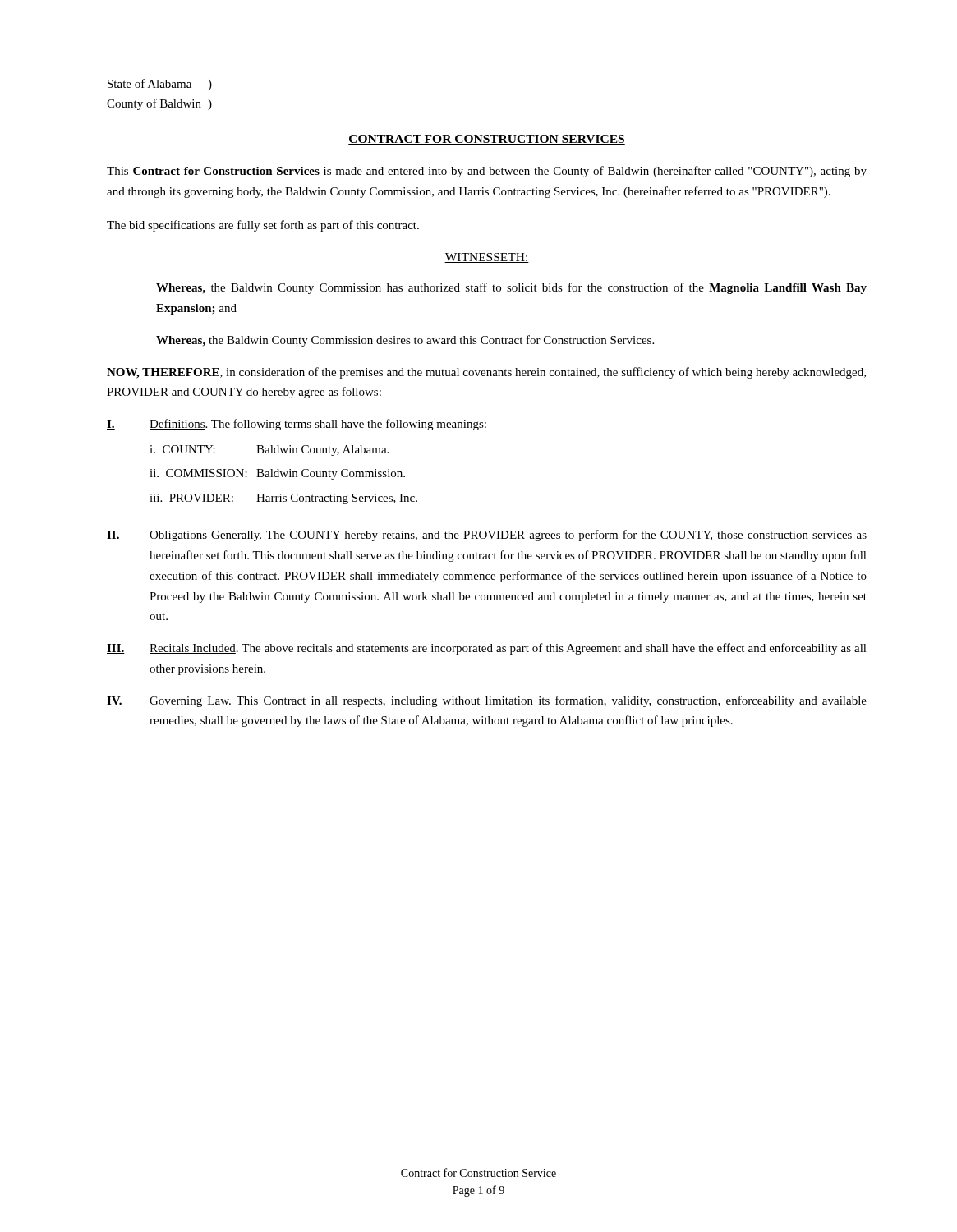Image resolution: width=957 pixels, height=1232 pixels.
Task: Locate the block of text that opens with "I. Definitions. The following terms shall"
Action: pos(297,425)
